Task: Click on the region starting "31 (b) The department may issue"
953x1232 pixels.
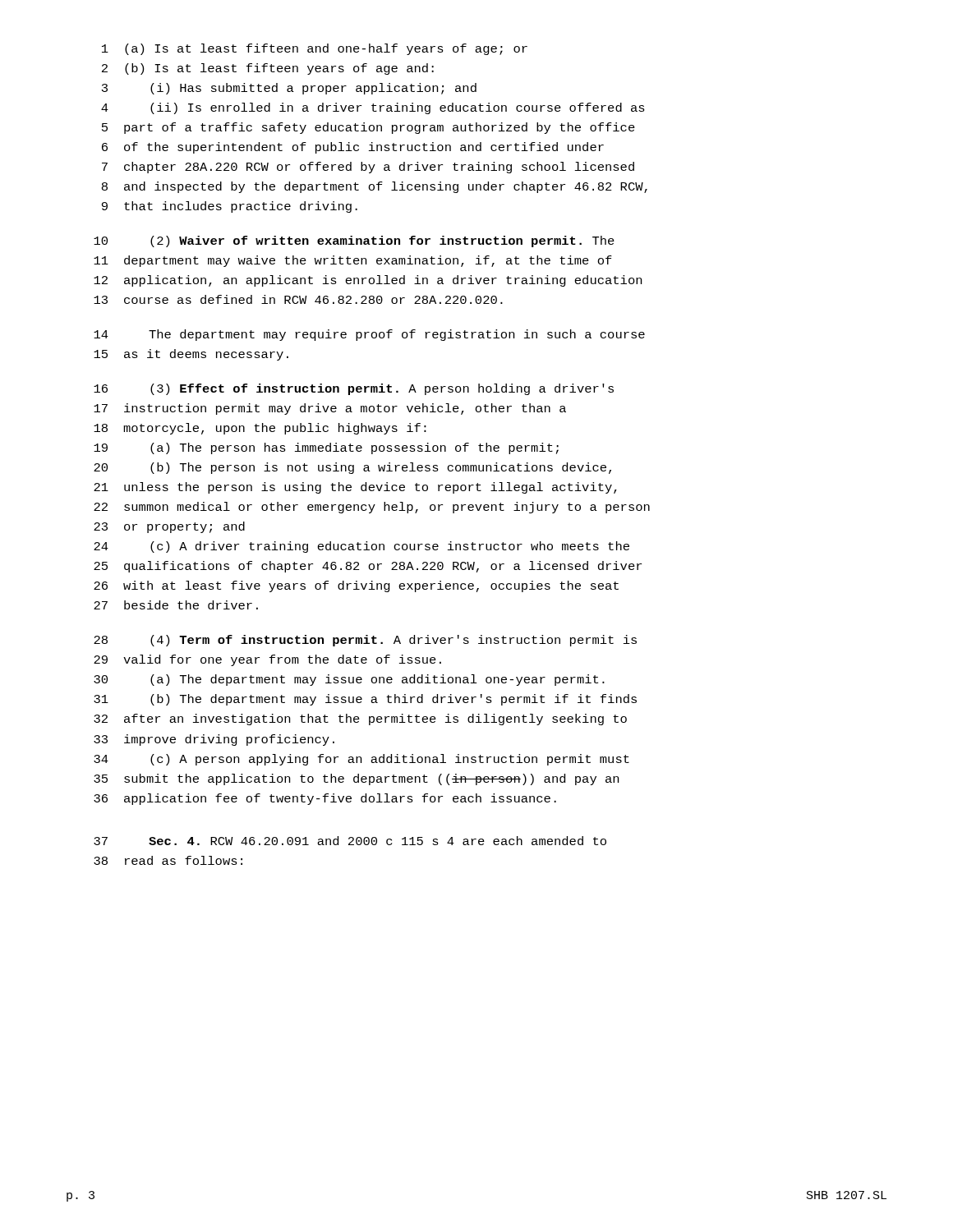Action: coord(476,700)
